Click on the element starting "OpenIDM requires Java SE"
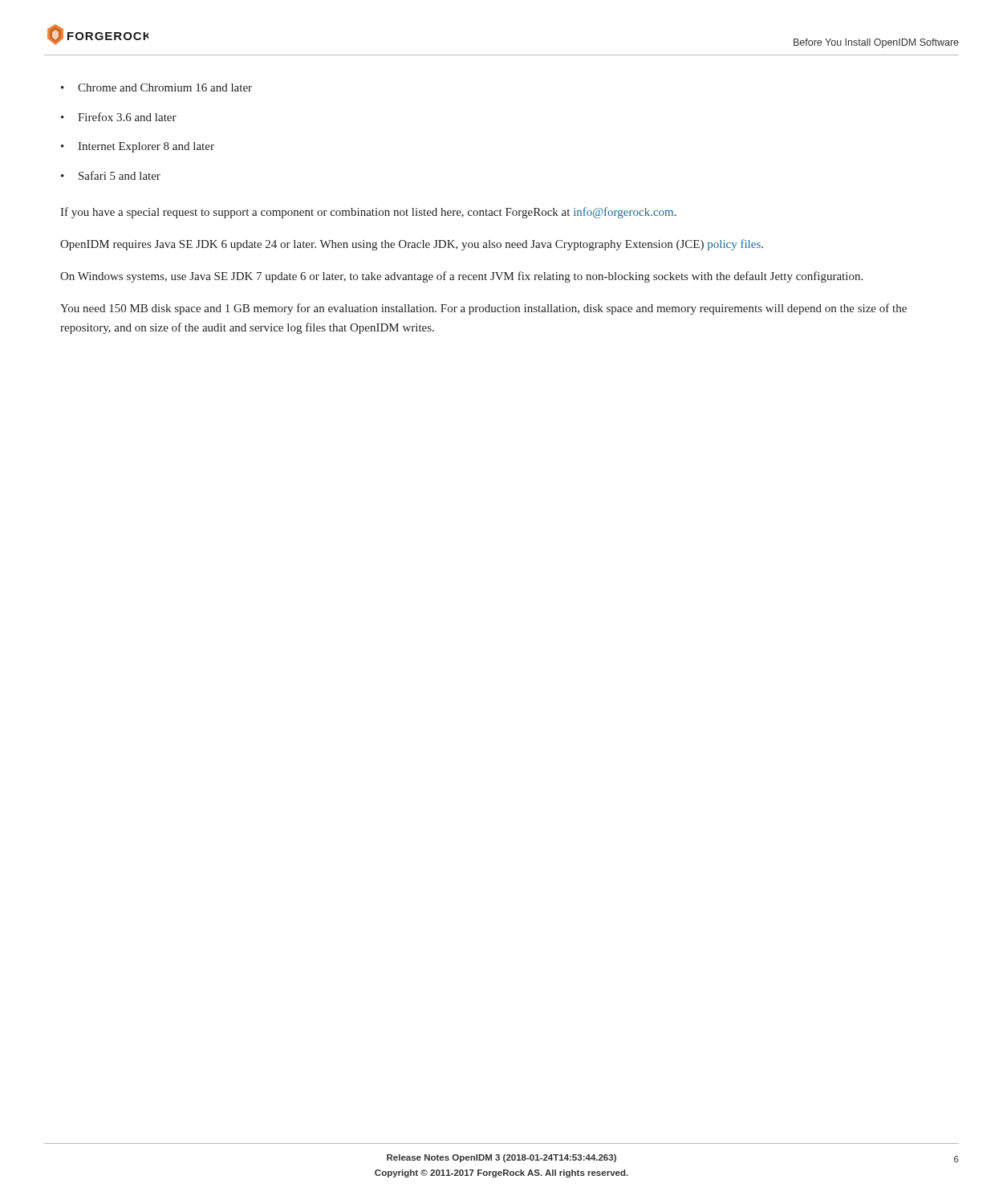The image size is (1003, 1204). pos(412,244)
